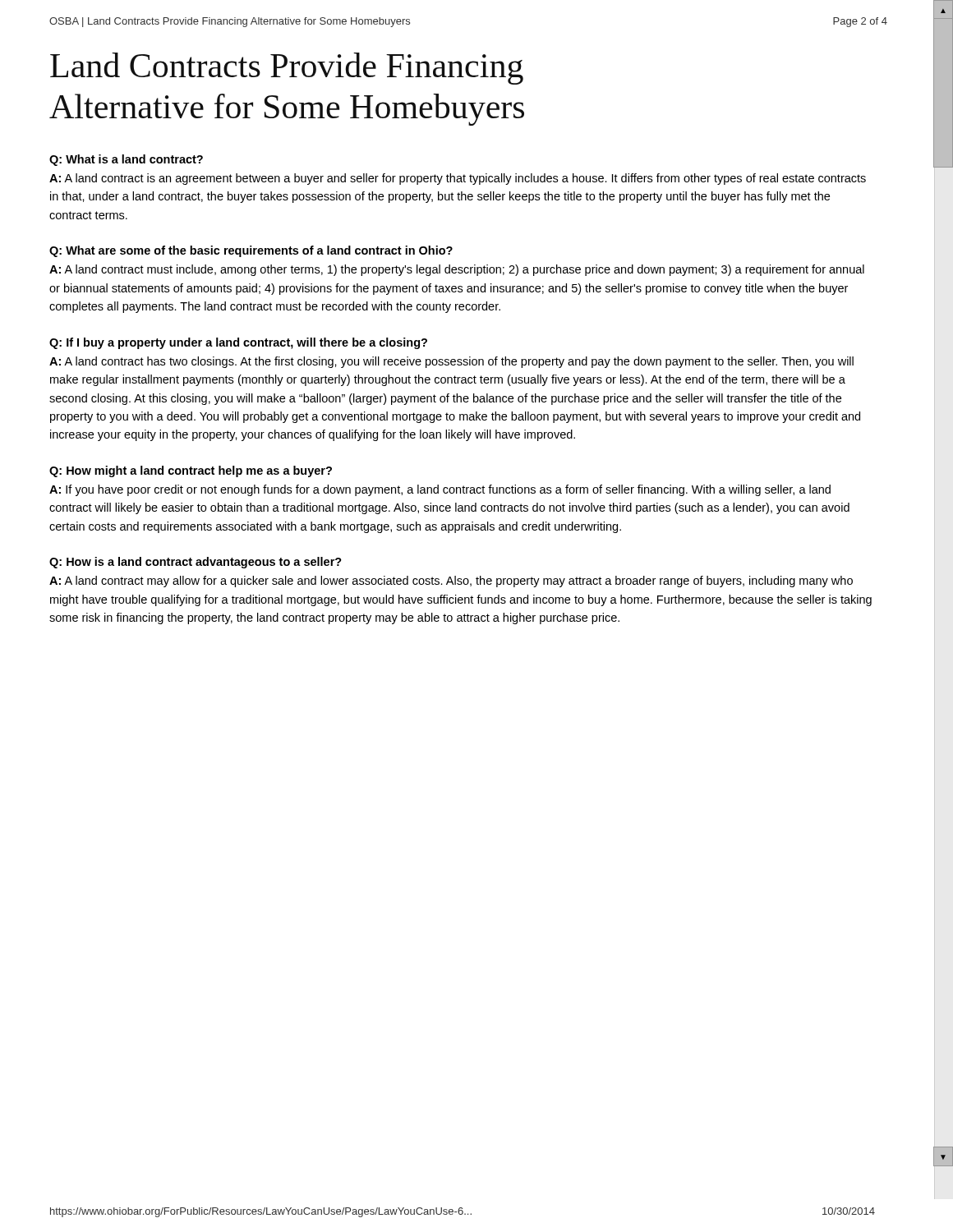This screenshot has width=953, height=1232.
Task: Navigate to the block starting "A: A land contract has two closings. At"
Action: pyautogui.click(x=455, y=398)
